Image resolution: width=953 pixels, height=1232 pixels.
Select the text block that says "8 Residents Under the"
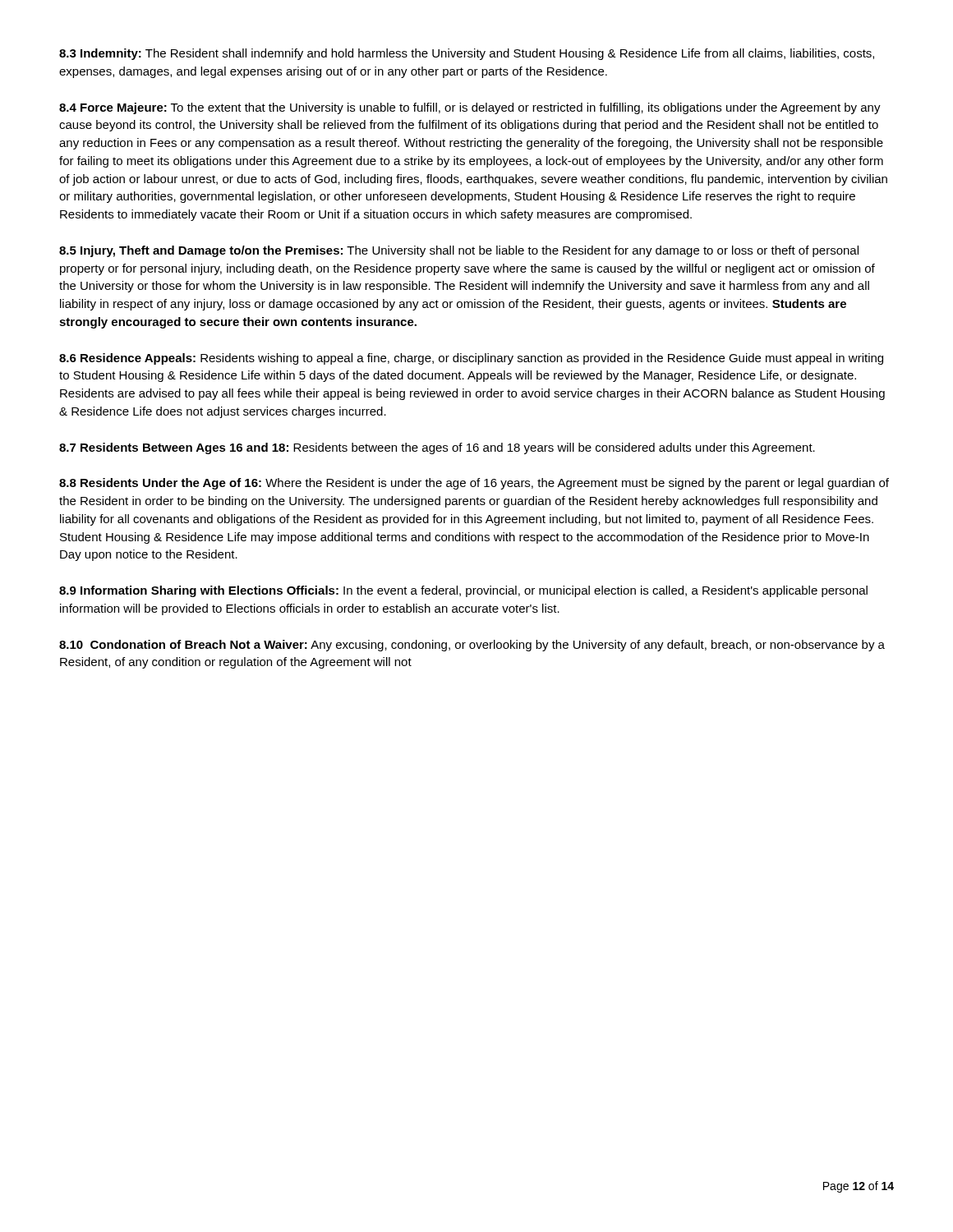pyautogui.click(x=474, y=518)
